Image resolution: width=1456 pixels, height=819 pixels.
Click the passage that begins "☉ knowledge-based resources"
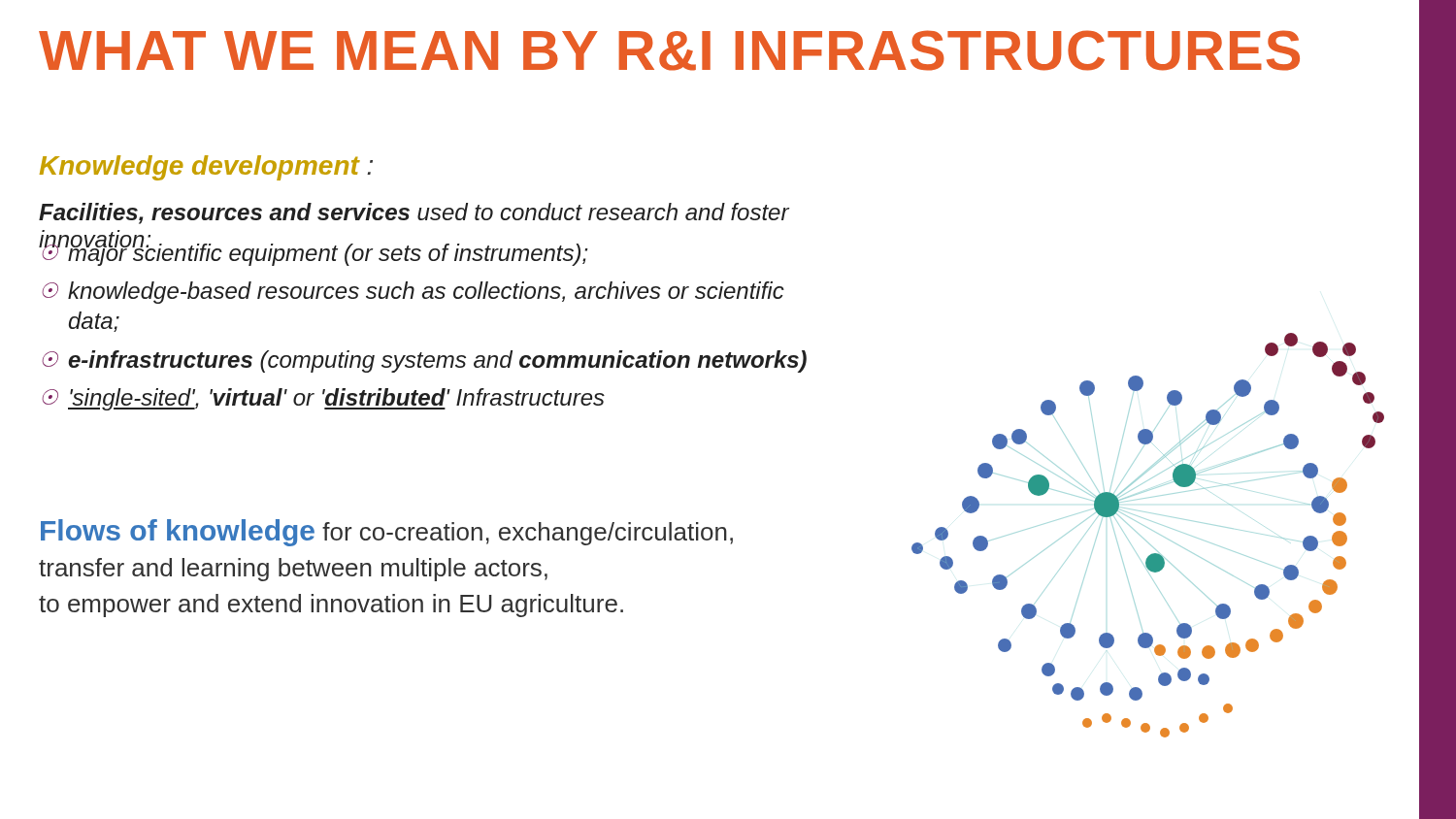tap(427, 306)
